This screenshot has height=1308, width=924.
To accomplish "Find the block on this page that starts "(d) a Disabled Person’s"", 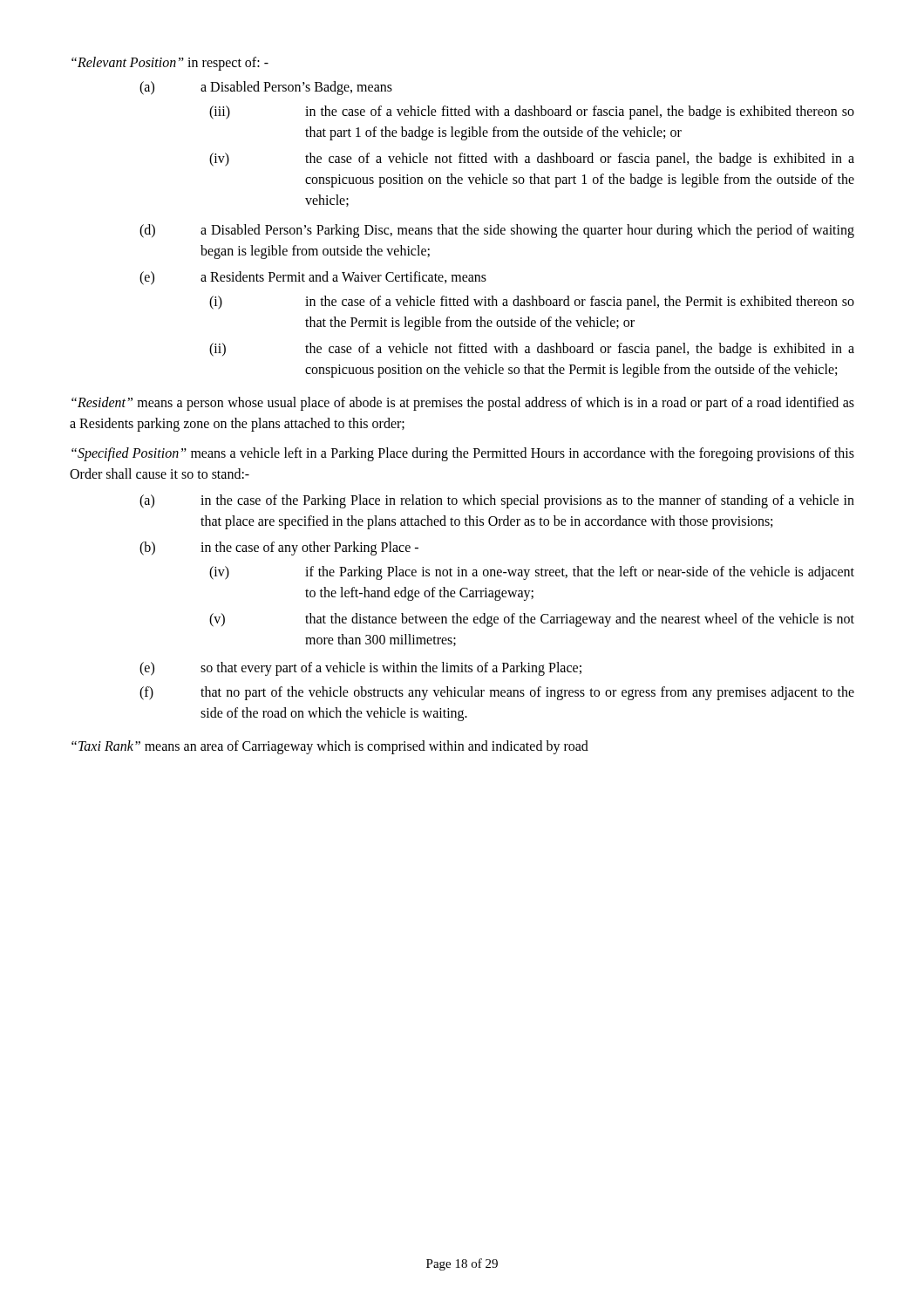I will (497, 241).
